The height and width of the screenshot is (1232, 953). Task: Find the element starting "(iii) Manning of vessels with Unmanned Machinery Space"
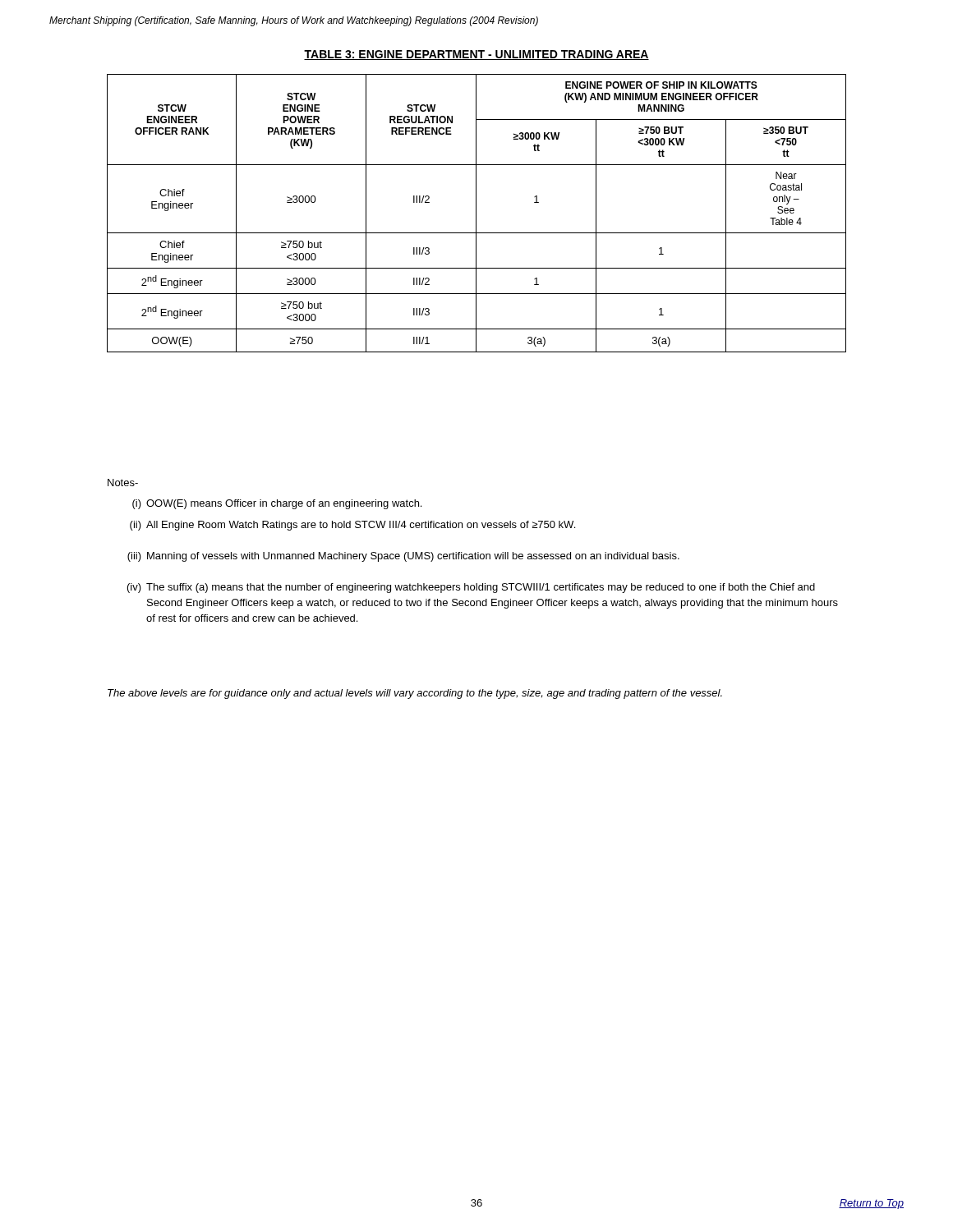476,556
